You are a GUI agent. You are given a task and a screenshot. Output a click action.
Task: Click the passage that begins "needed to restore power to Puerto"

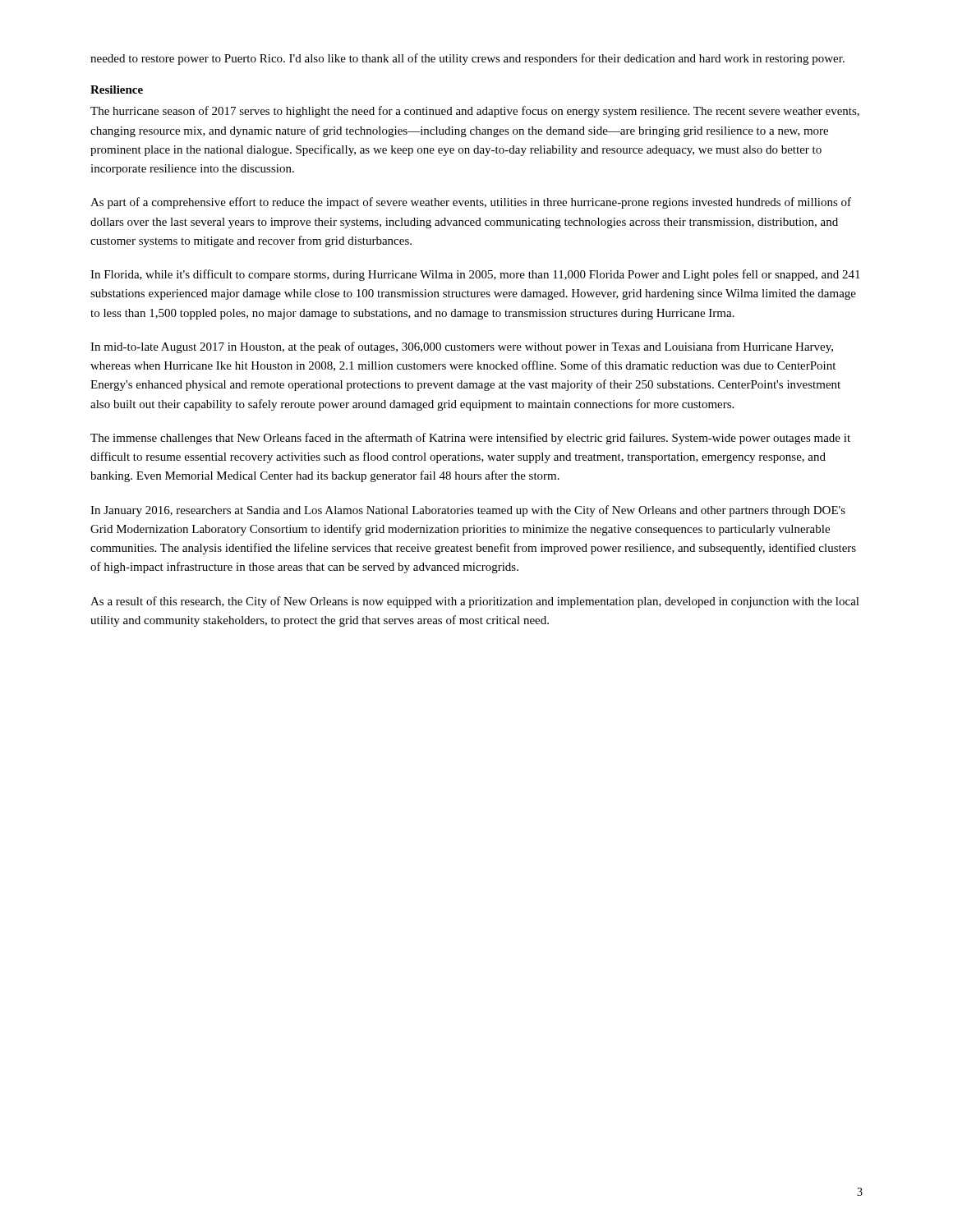(468, 58)
